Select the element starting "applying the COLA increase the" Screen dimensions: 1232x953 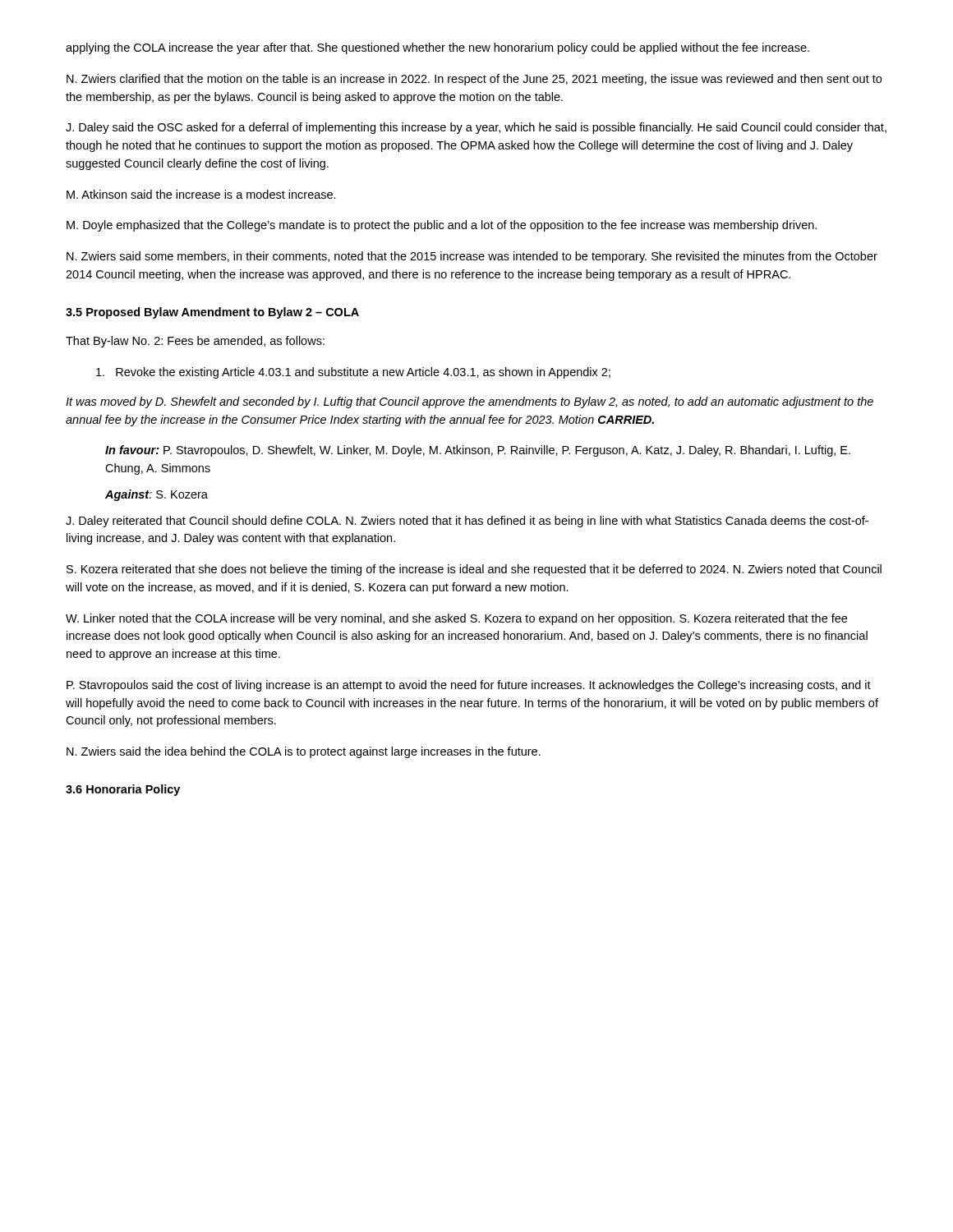[x=438, y=48]
